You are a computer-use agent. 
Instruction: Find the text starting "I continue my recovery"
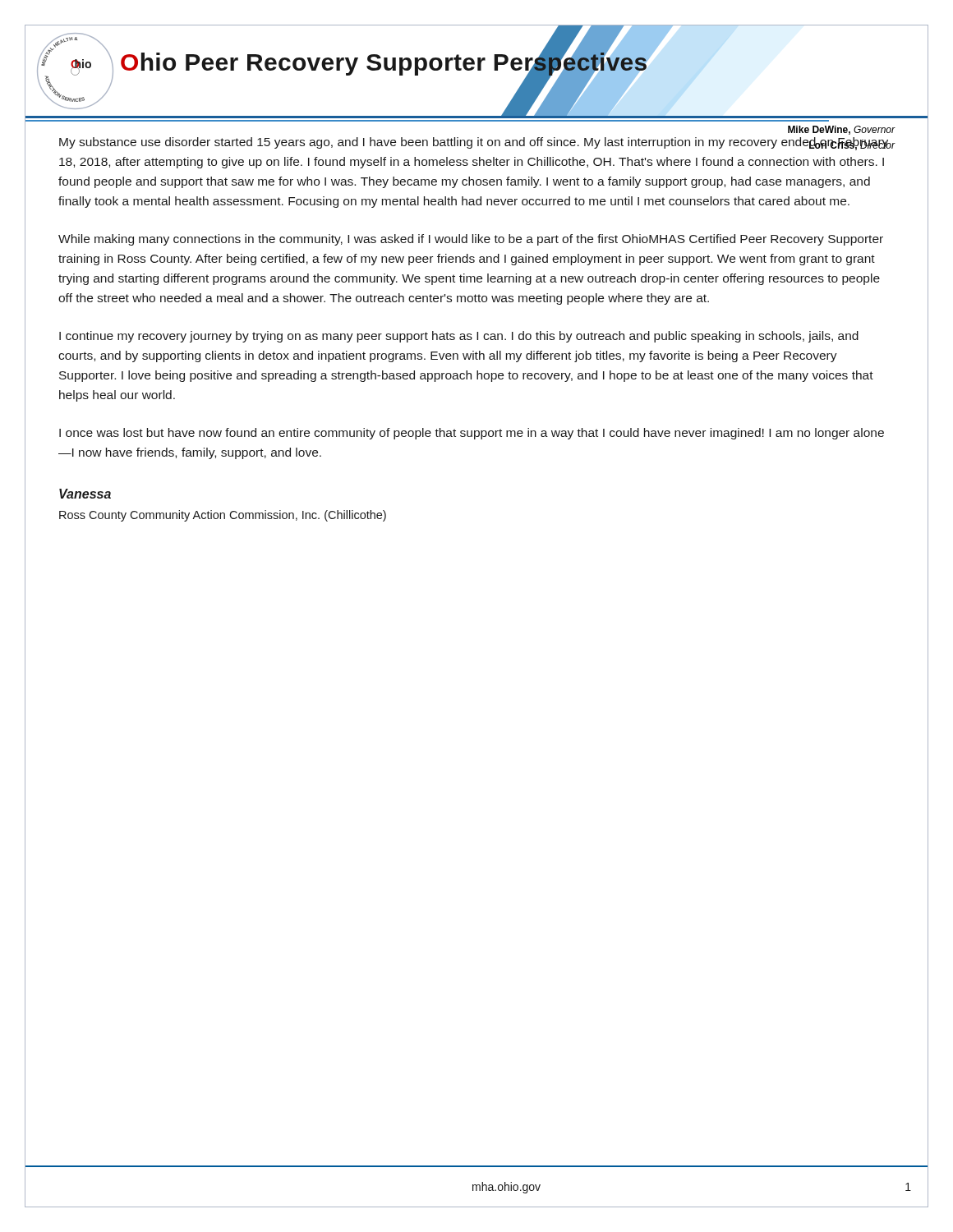tap(466, 365)
